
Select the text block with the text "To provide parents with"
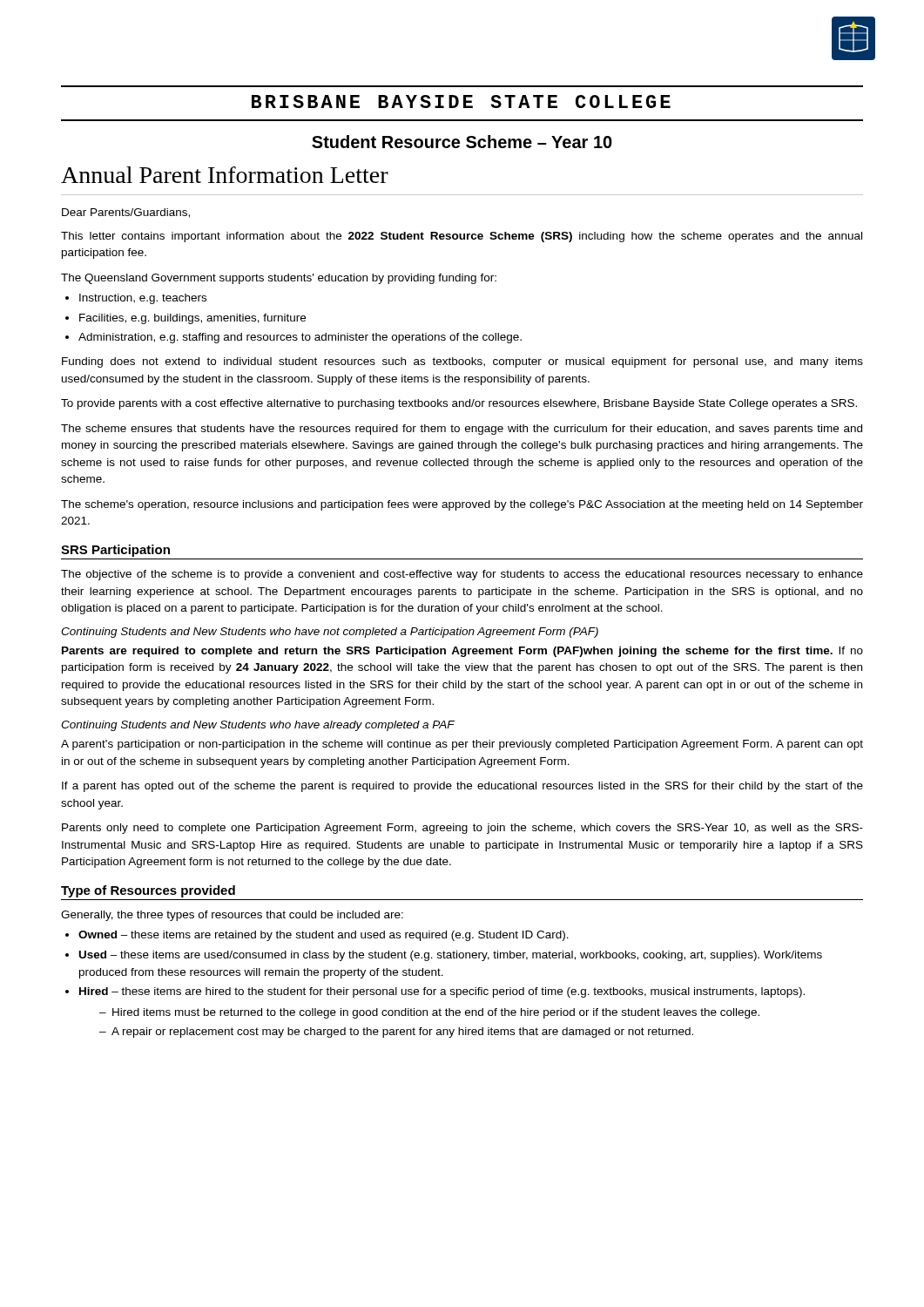pyautogui.click(x=460, y=403)
